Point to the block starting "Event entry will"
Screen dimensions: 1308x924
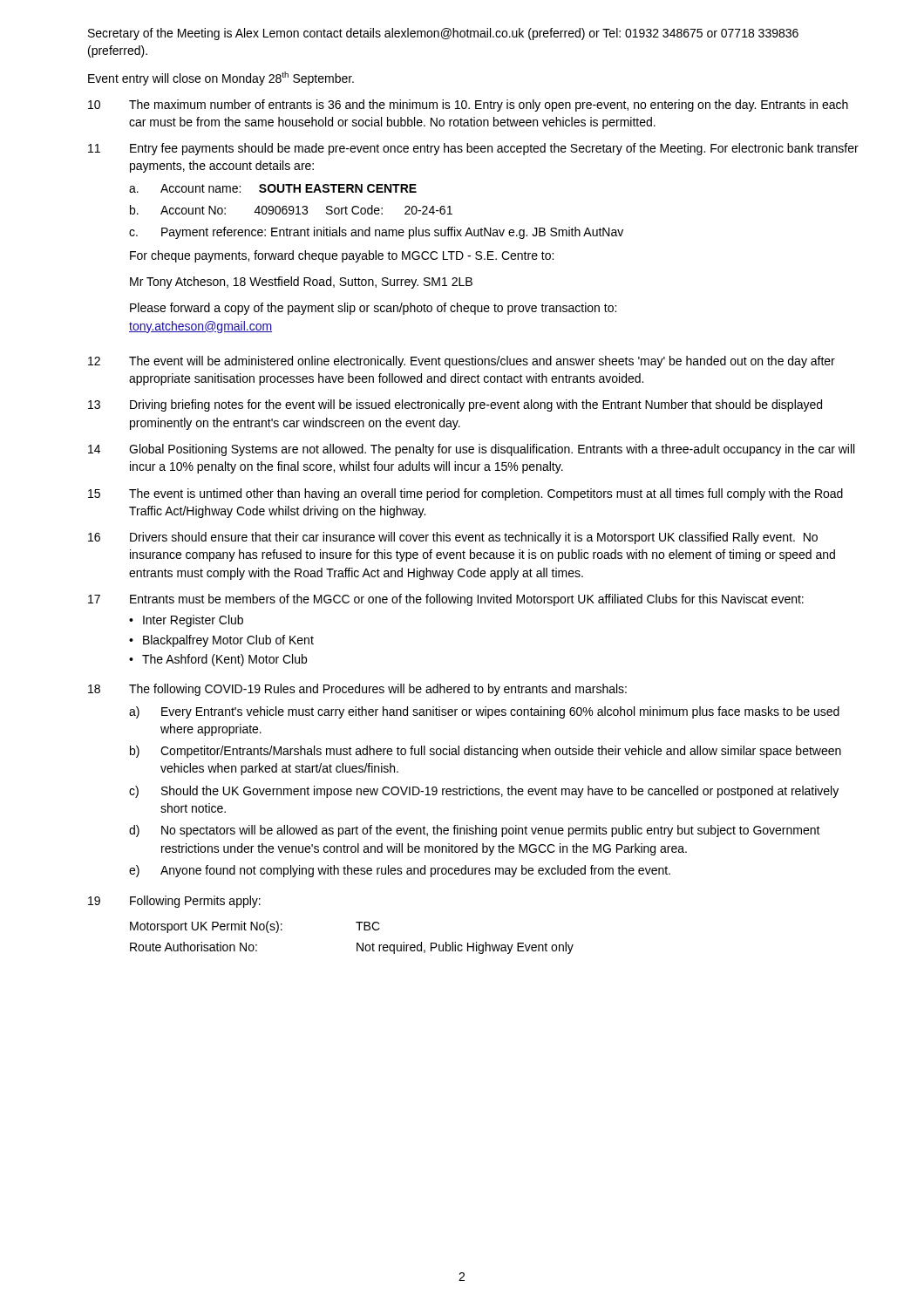coord(221,77)
